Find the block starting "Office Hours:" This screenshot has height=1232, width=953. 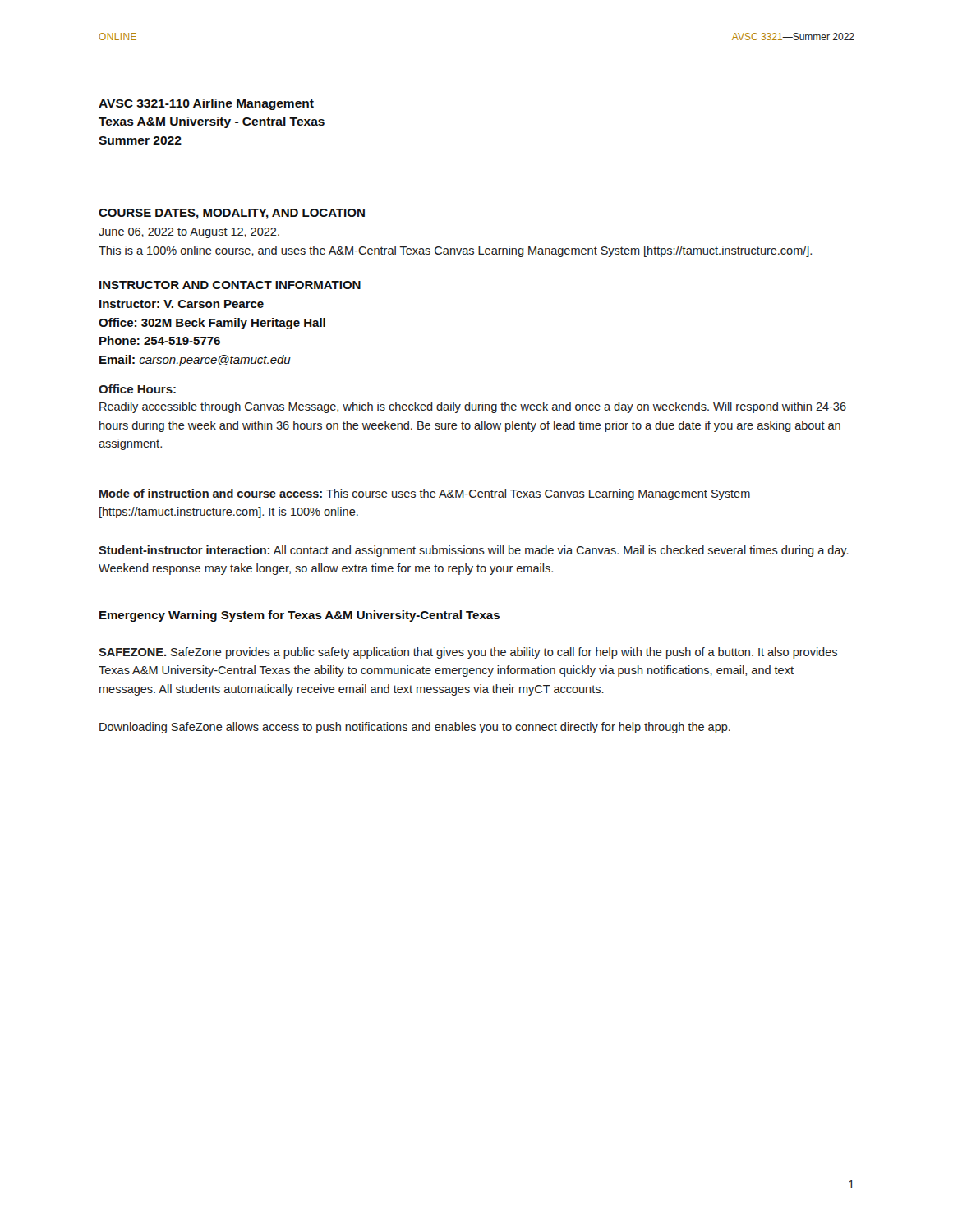(x=138, y=389)
